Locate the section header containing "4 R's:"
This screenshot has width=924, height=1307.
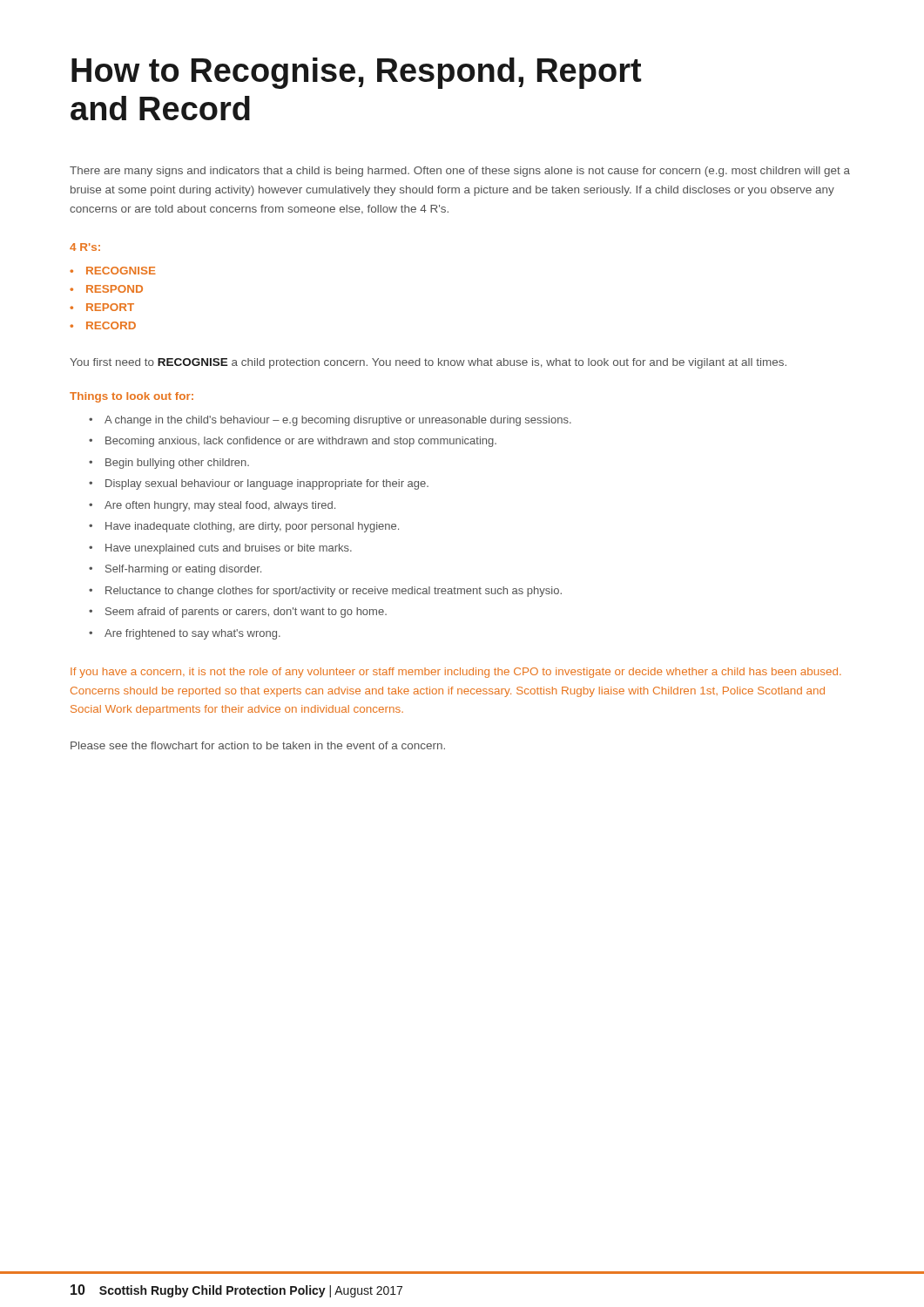click(x=85, y=247)
